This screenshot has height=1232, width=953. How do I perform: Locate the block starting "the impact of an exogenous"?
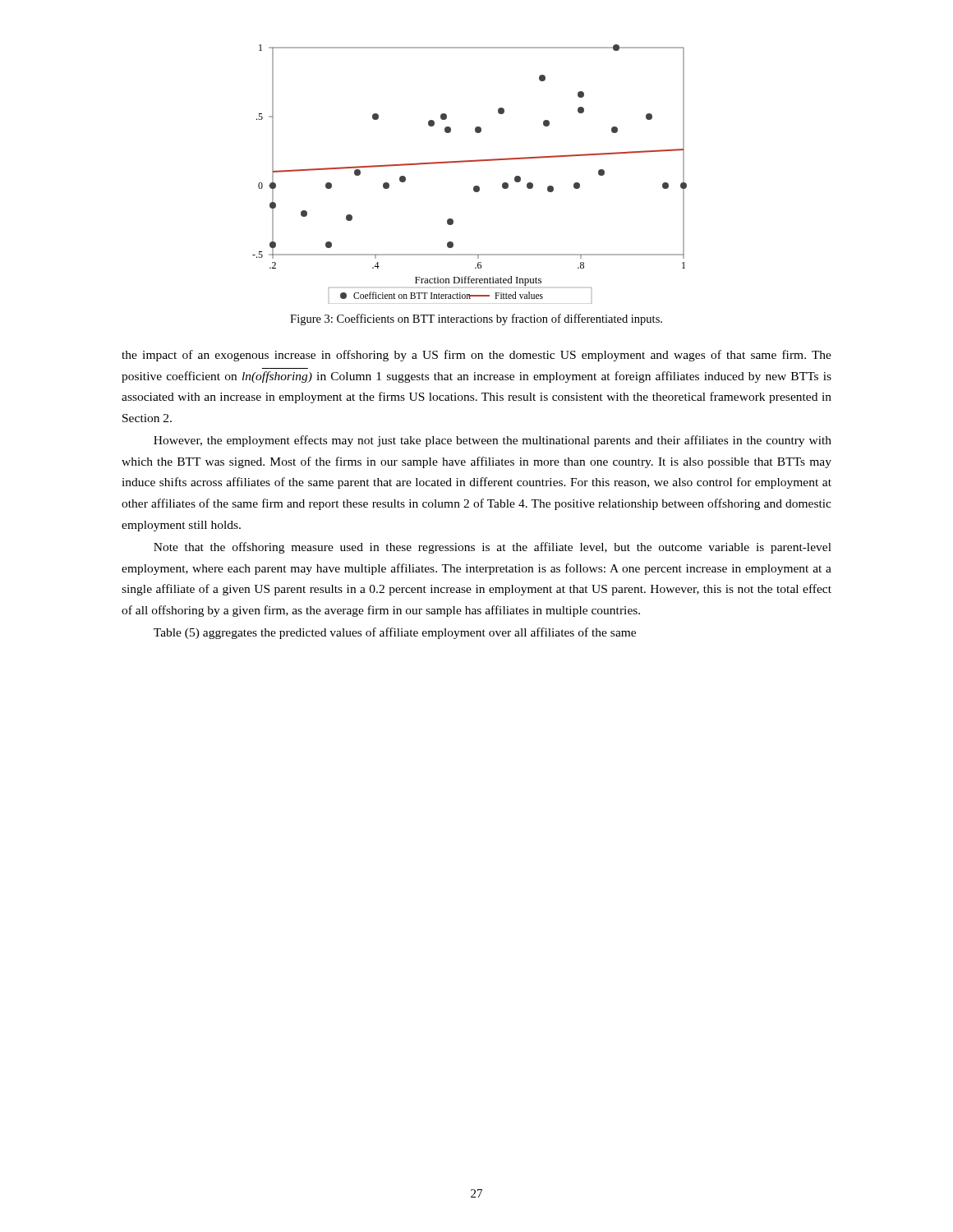tap(476, 386)
